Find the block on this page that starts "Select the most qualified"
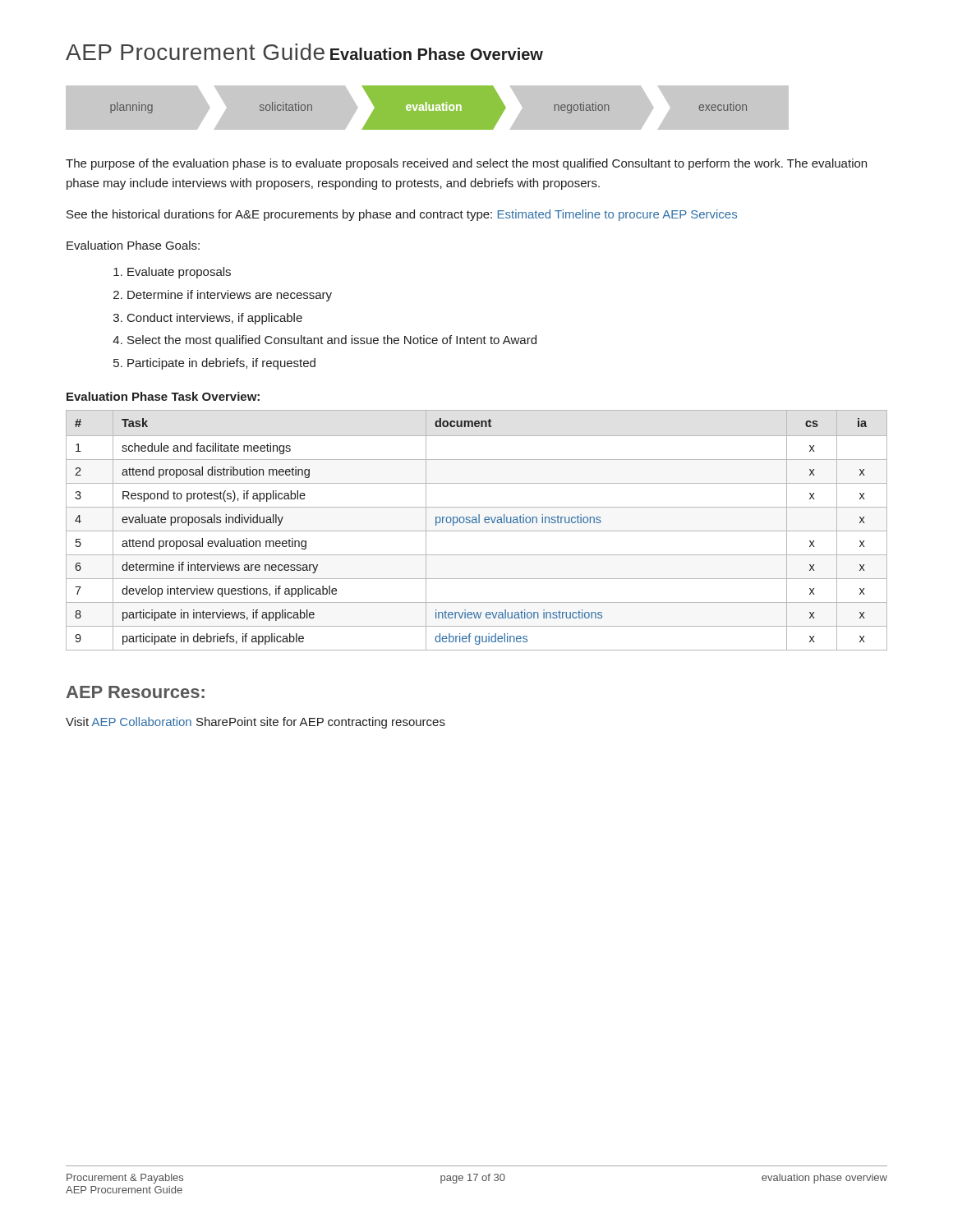 (497, 340)
